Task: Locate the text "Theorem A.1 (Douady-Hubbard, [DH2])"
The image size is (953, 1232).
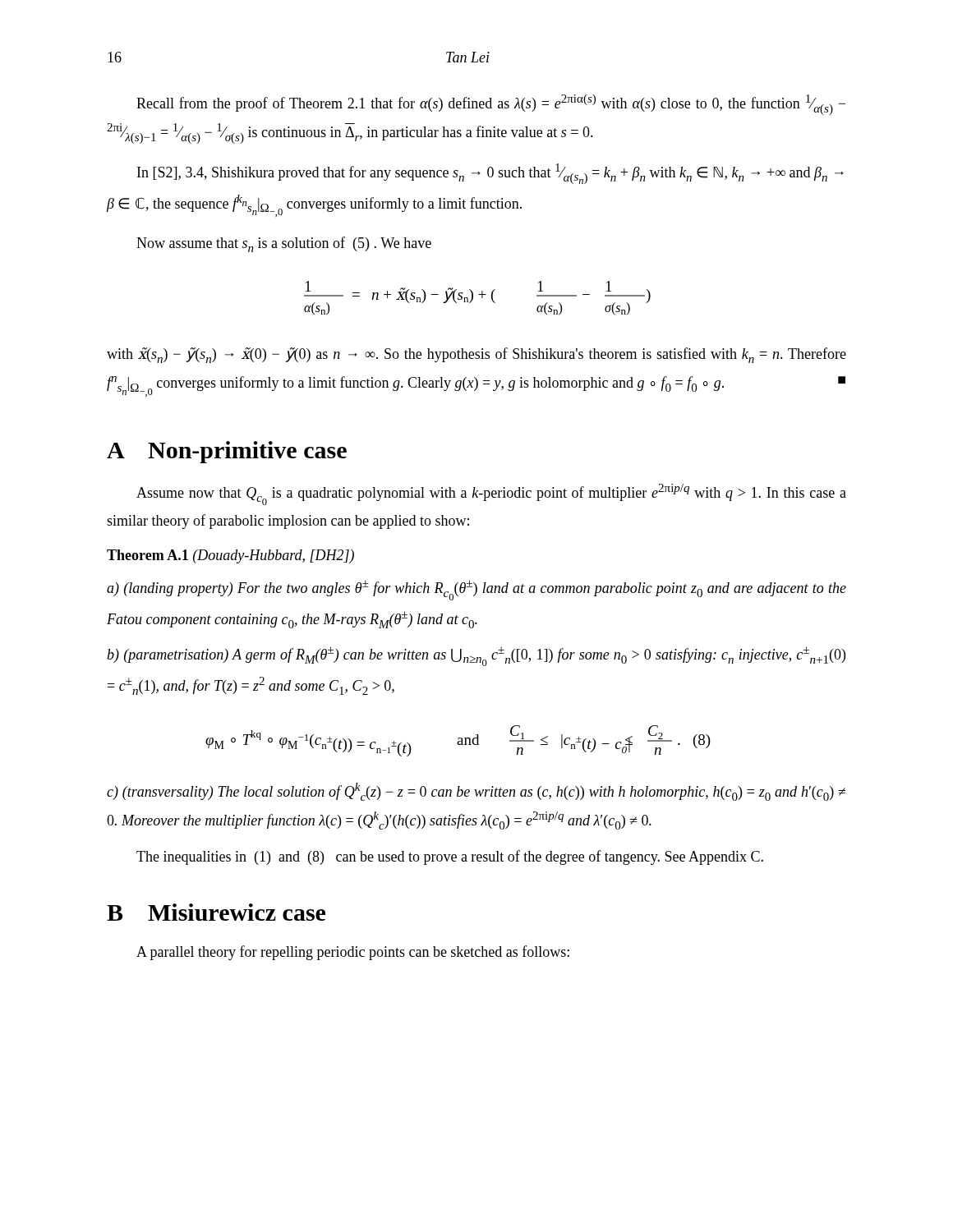Action: click(230, 556)
